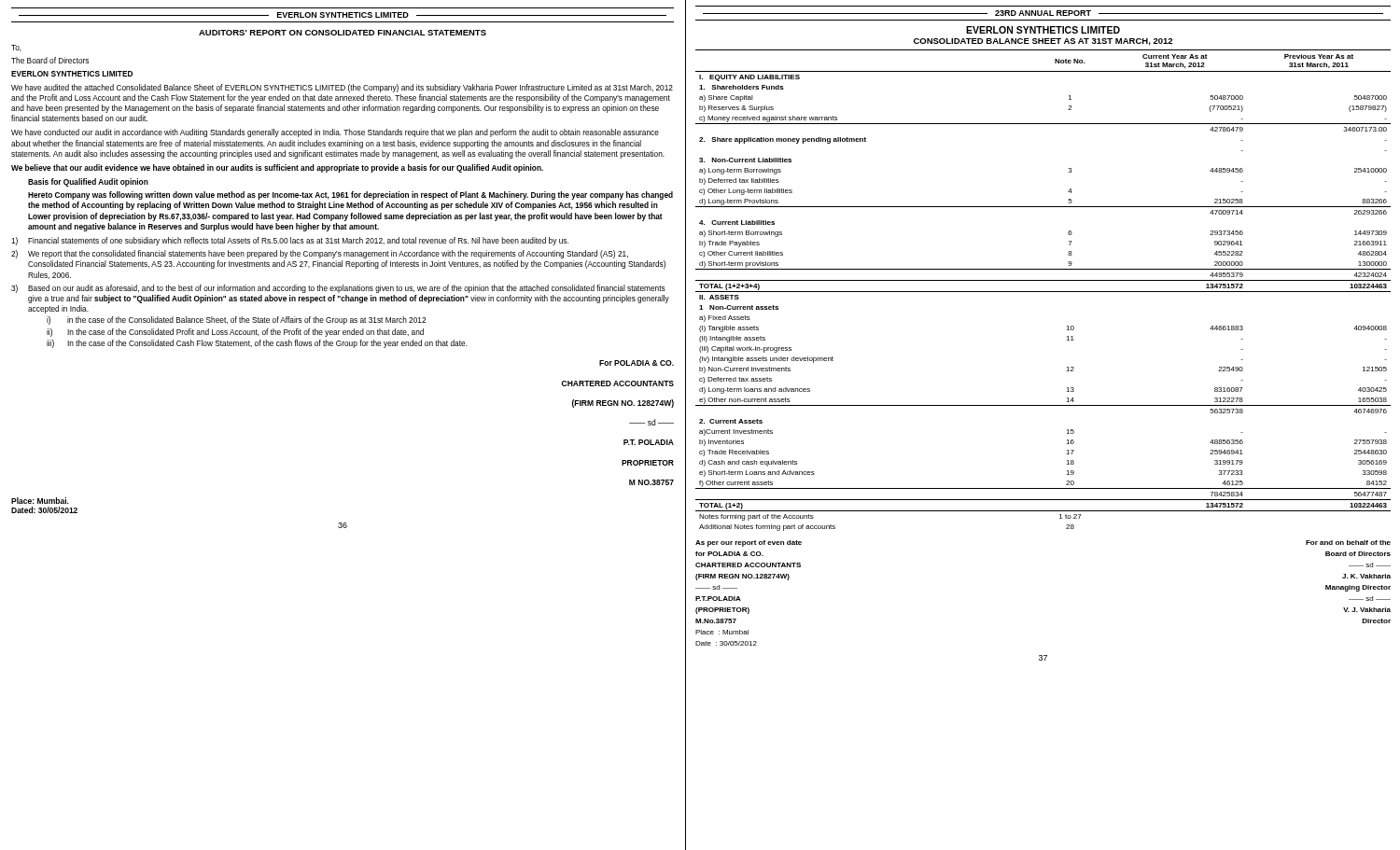Image resolution: width=1400 pixels, height=850 pixels.
Task: Find the title containing "EVERLON SYNTHETICS LIMITED CONSOLIDATED BALANCE SHEET AS"
Action: point(1043,35)
